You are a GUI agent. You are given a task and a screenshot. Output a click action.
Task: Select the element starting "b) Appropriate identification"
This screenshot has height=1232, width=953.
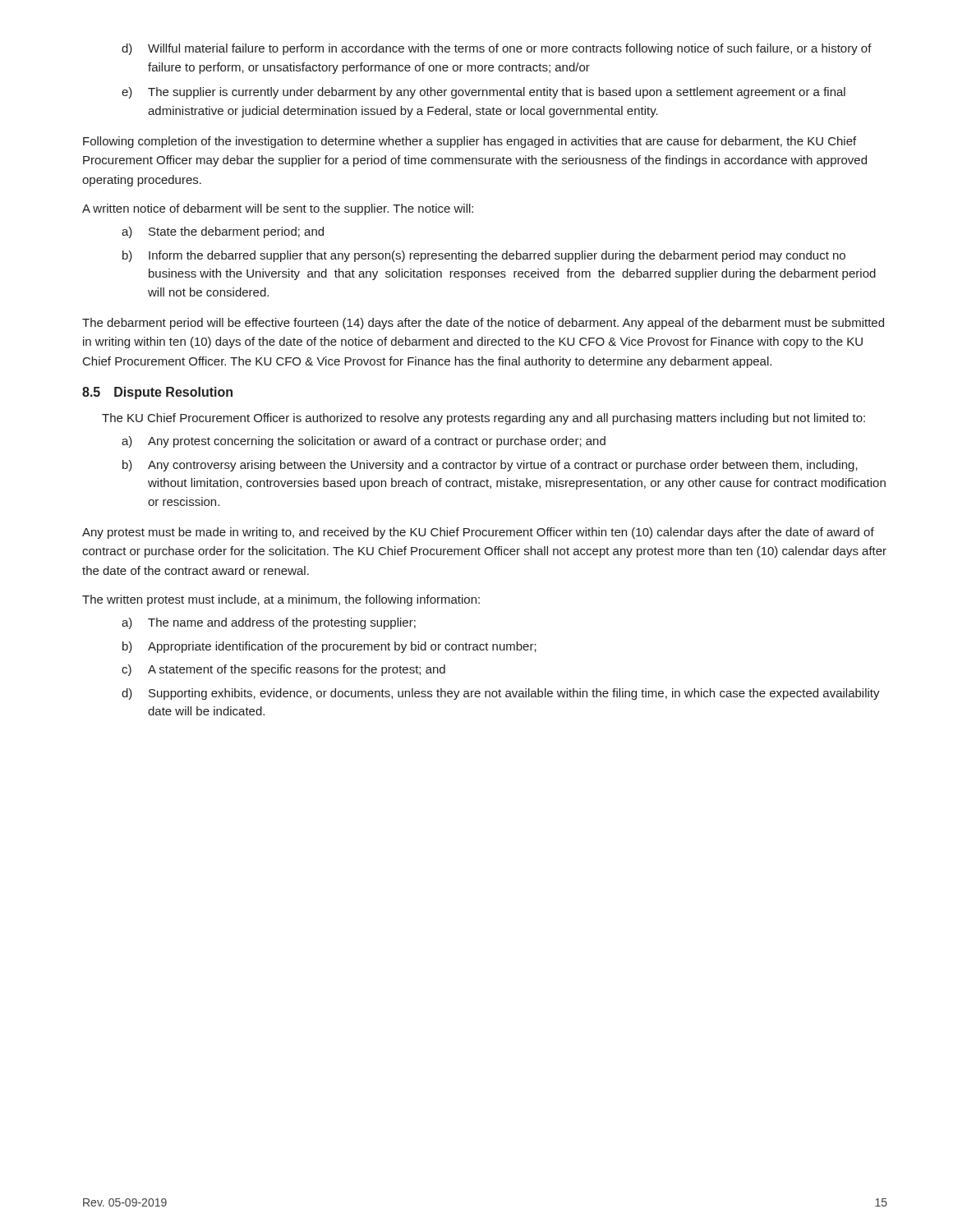(504, 646)
